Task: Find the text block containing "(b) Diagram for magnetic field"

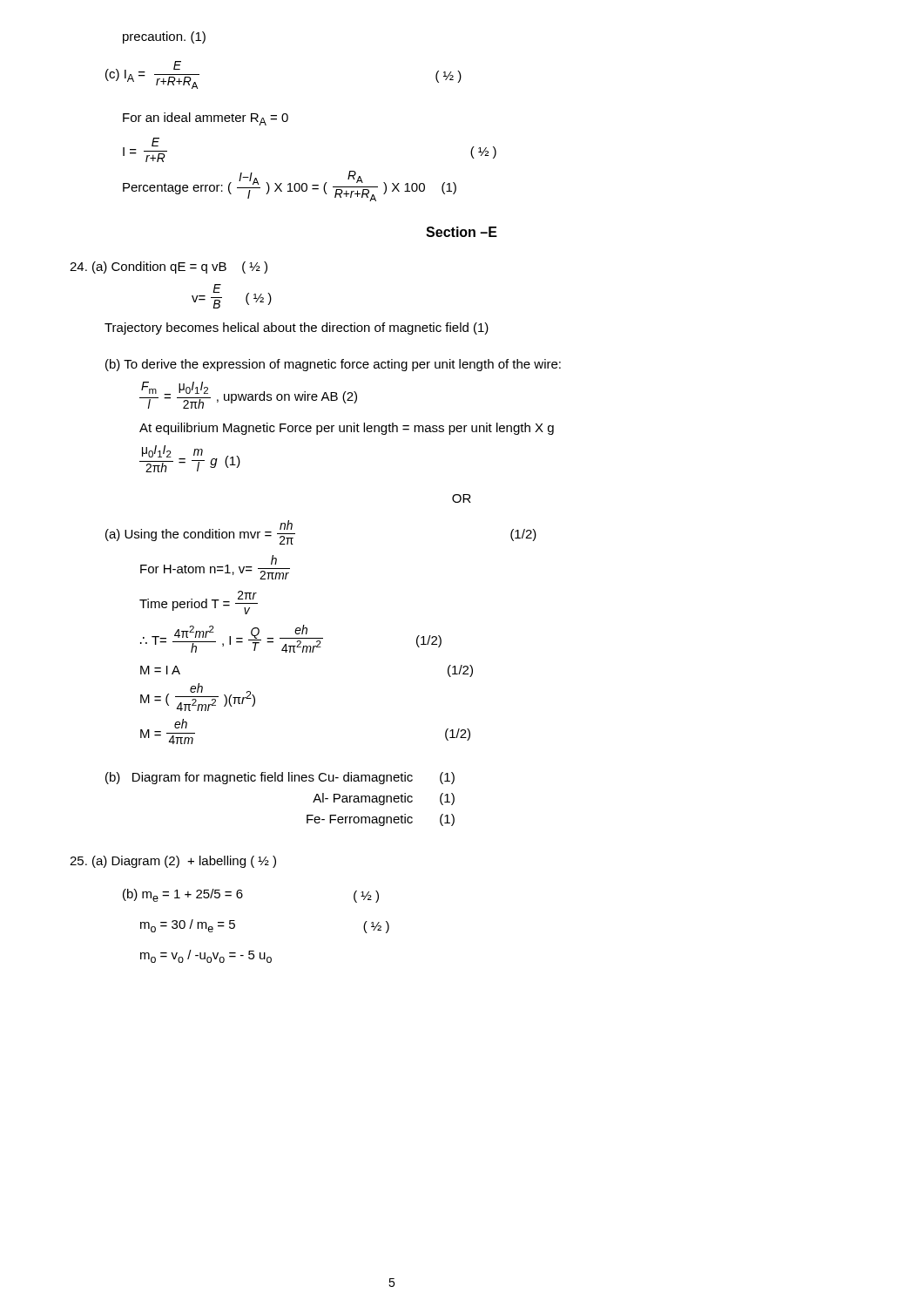Action: [280, 778]
